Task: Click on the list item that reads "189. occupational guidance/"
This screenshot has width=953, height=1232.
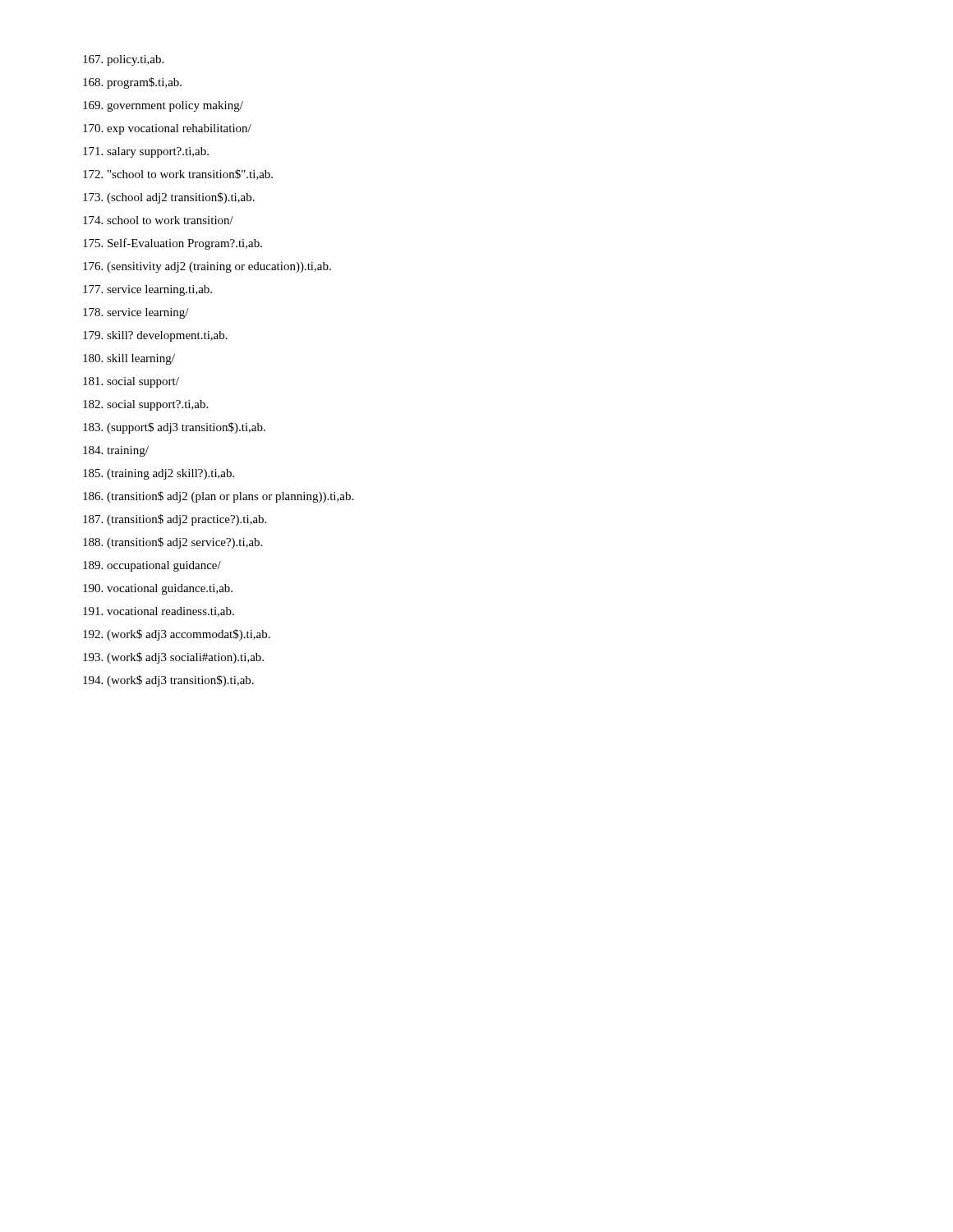Action: tap(151, 565)
